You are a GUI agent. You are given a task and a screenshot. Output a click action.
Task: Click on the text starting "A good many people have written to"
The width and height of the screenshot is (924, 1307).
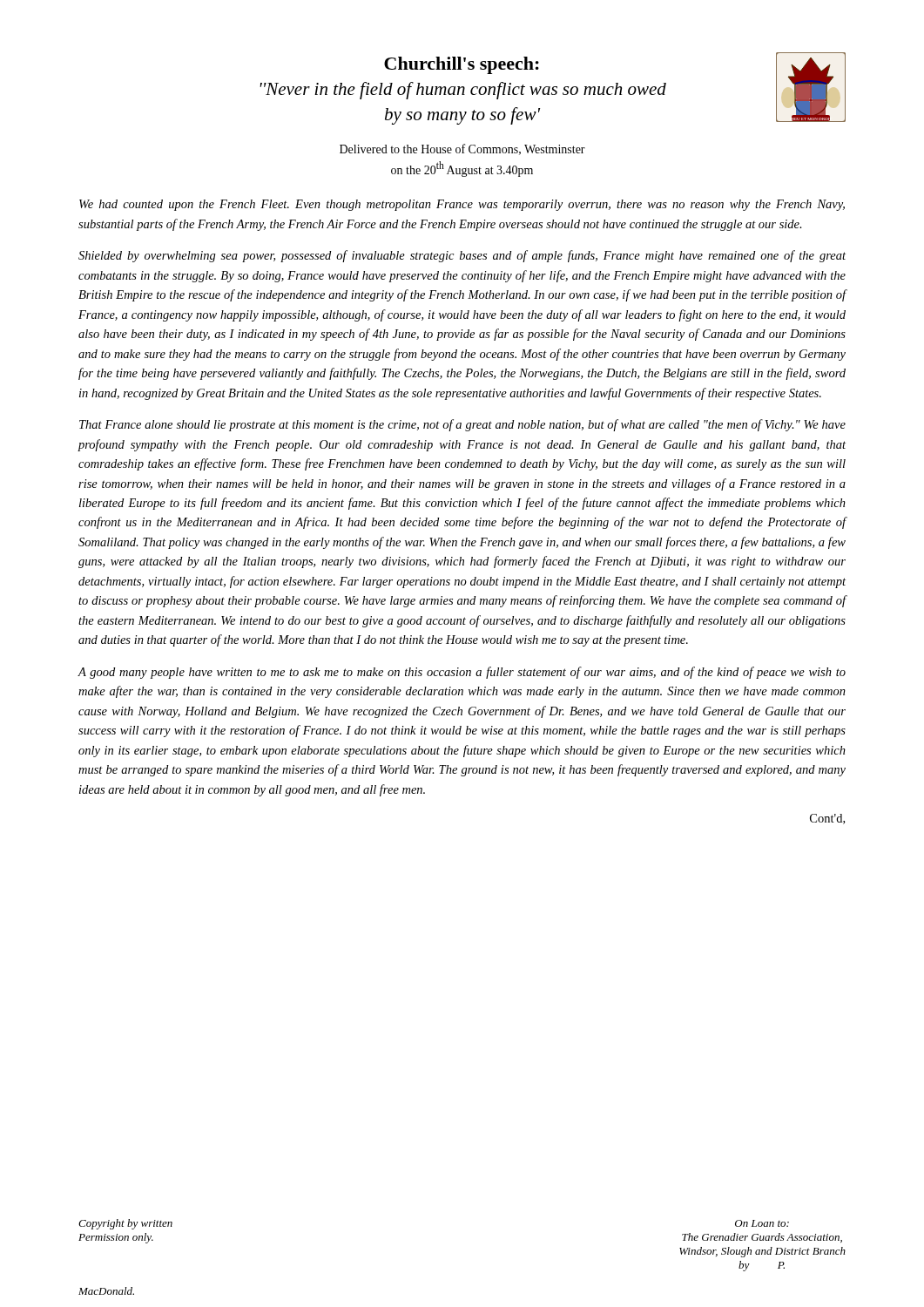pos(462,730)
